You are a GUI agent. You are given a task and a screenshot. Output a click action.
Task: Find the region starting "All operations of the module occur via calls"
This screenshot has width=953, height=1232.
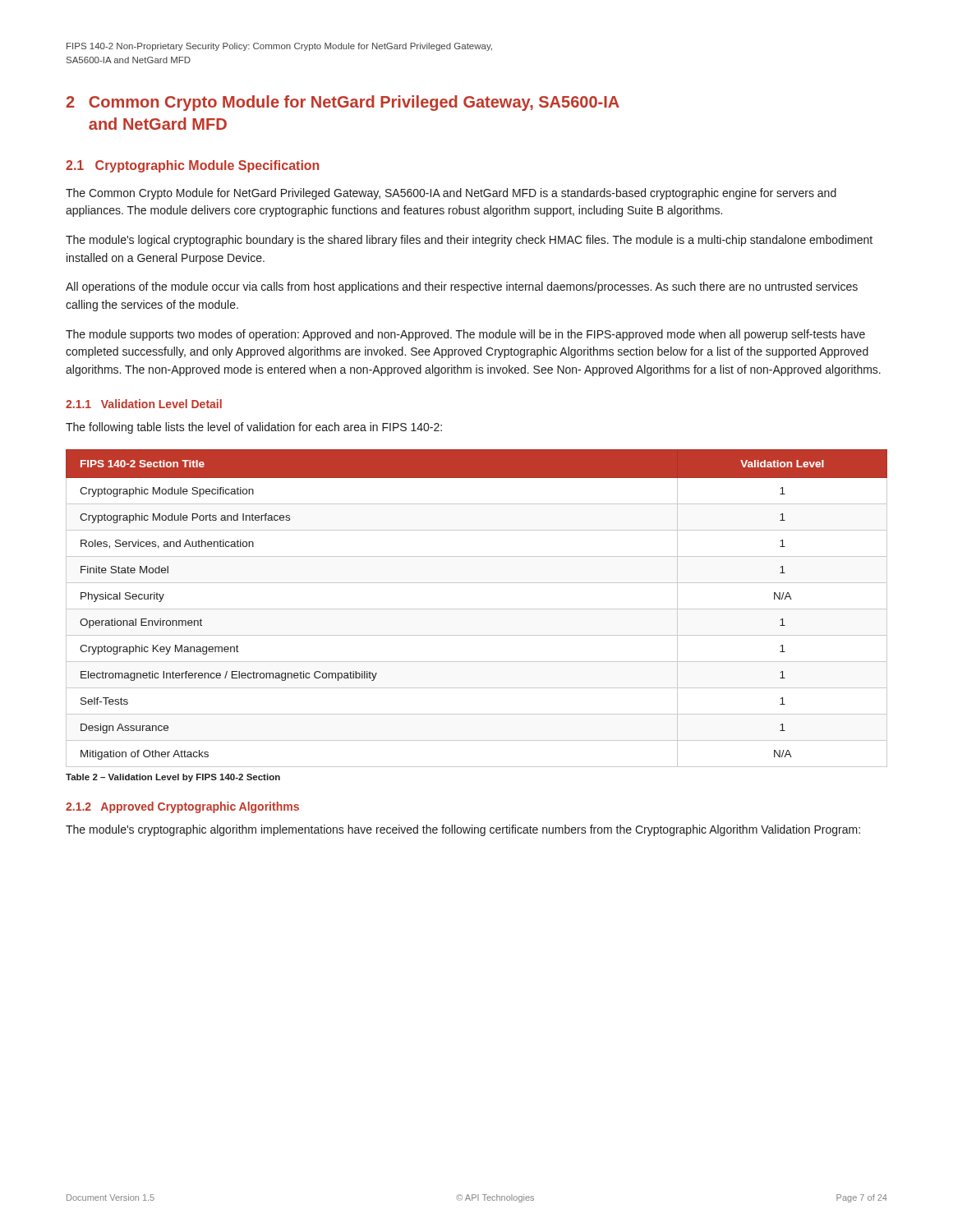coord(462,296)
